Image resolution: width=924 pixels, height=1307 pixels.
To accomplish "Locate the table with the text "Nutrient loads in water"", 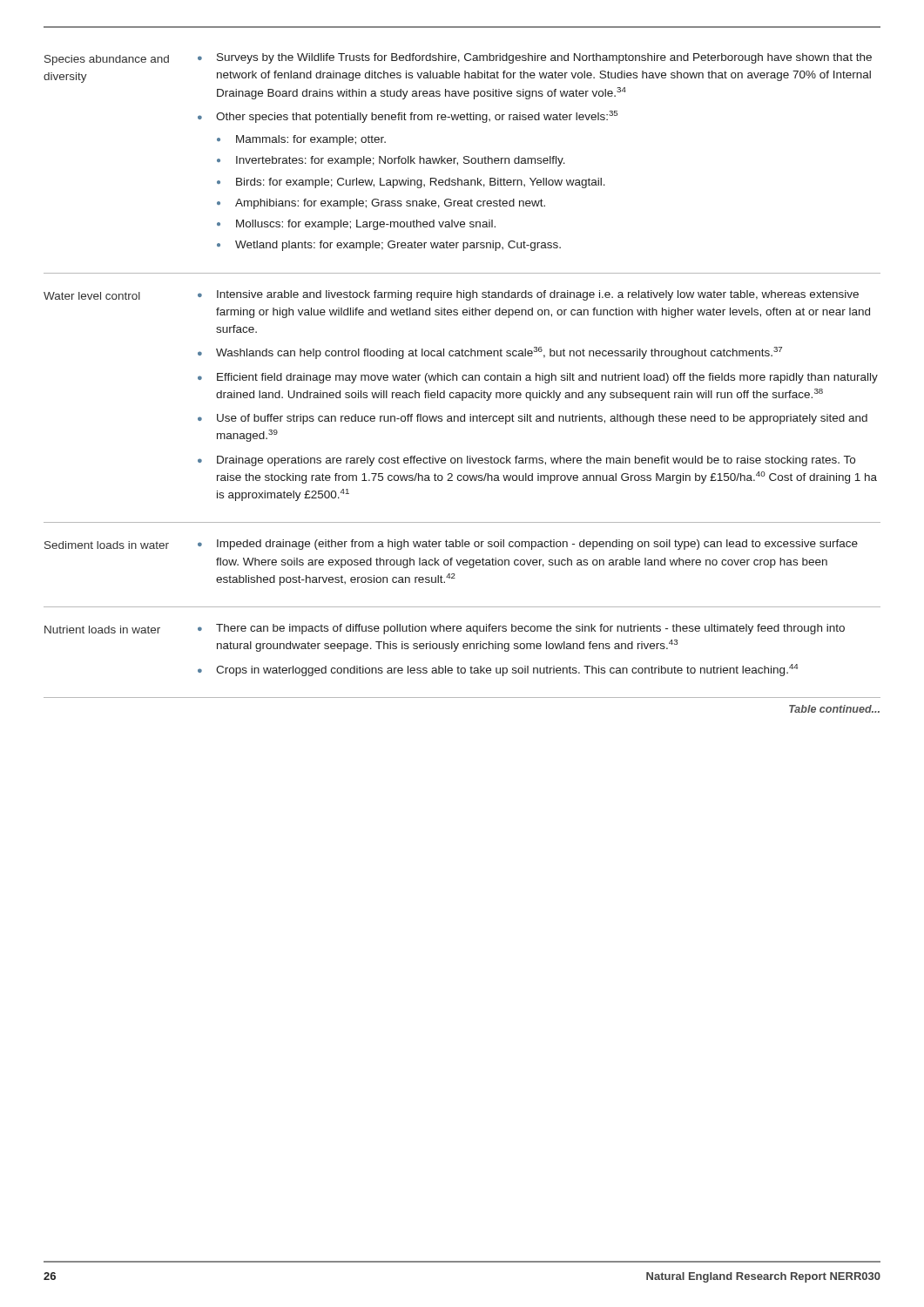I will tap(462, 653).
